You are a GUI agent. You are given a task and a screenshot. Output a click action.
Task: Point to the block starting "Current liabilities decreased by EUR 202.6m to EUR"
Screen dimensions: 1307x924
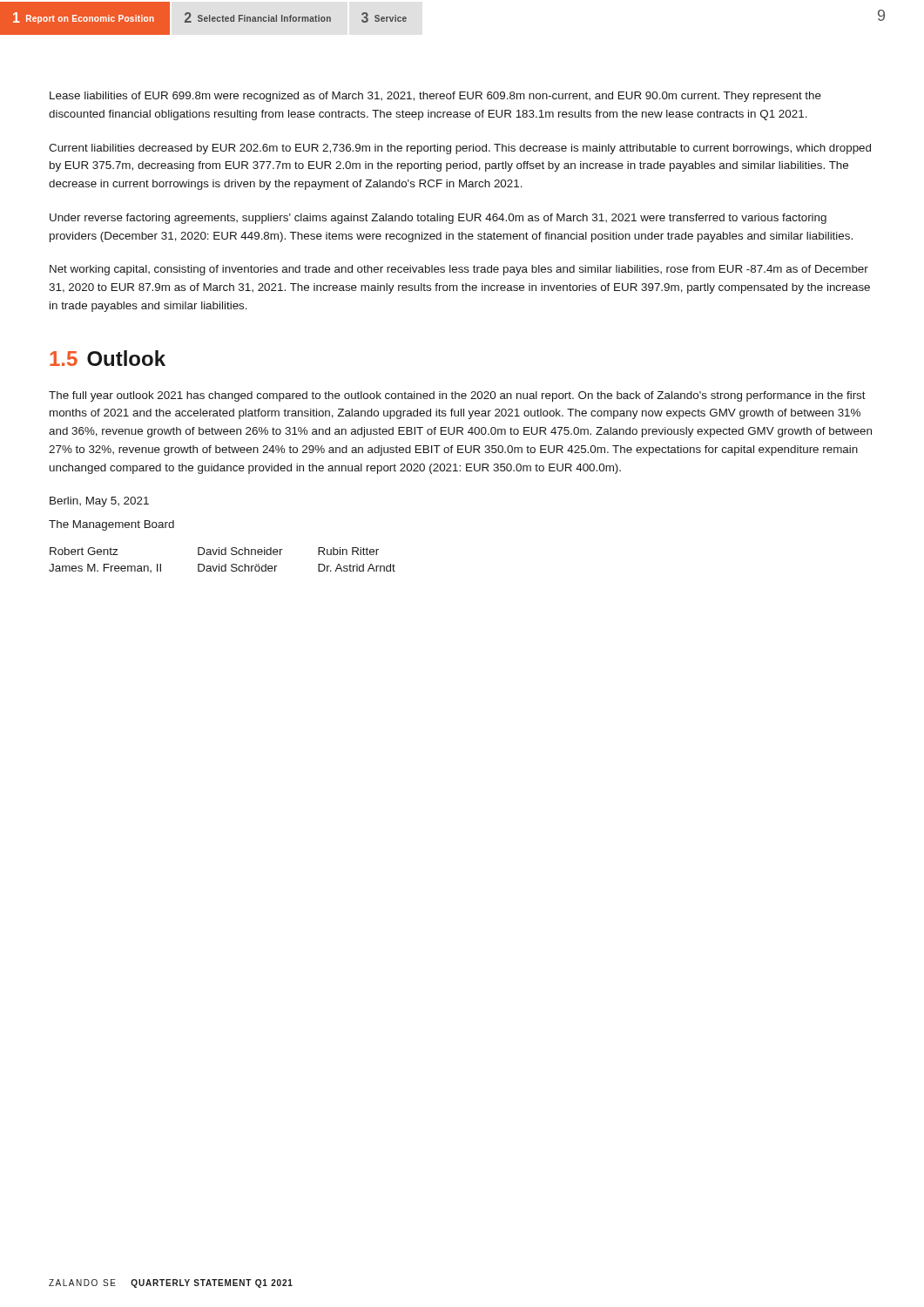pos(460,165)
